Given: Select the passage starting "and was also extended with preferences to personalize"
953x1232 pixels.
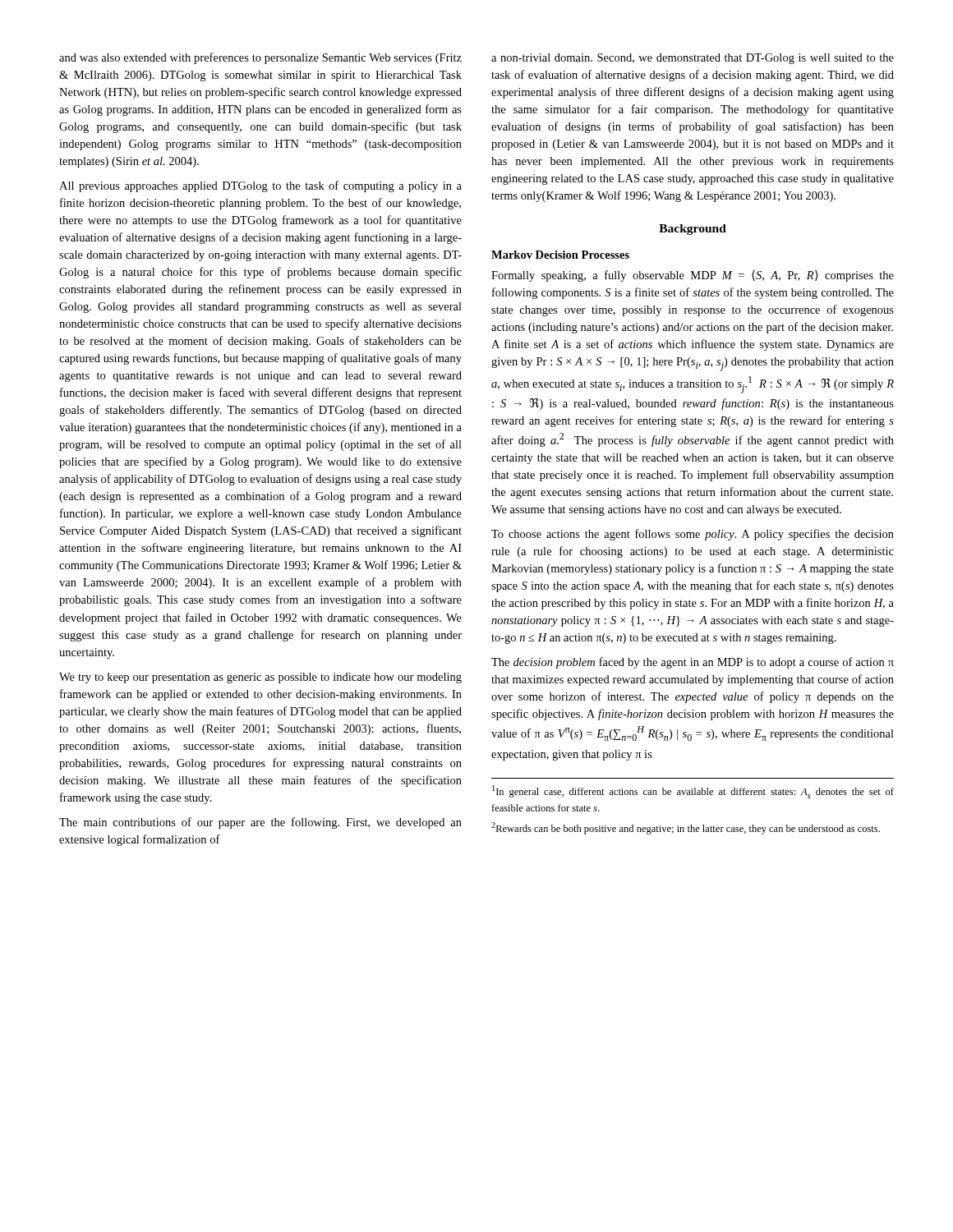Looking at the screenshot, I should click(x=260, y=110).
